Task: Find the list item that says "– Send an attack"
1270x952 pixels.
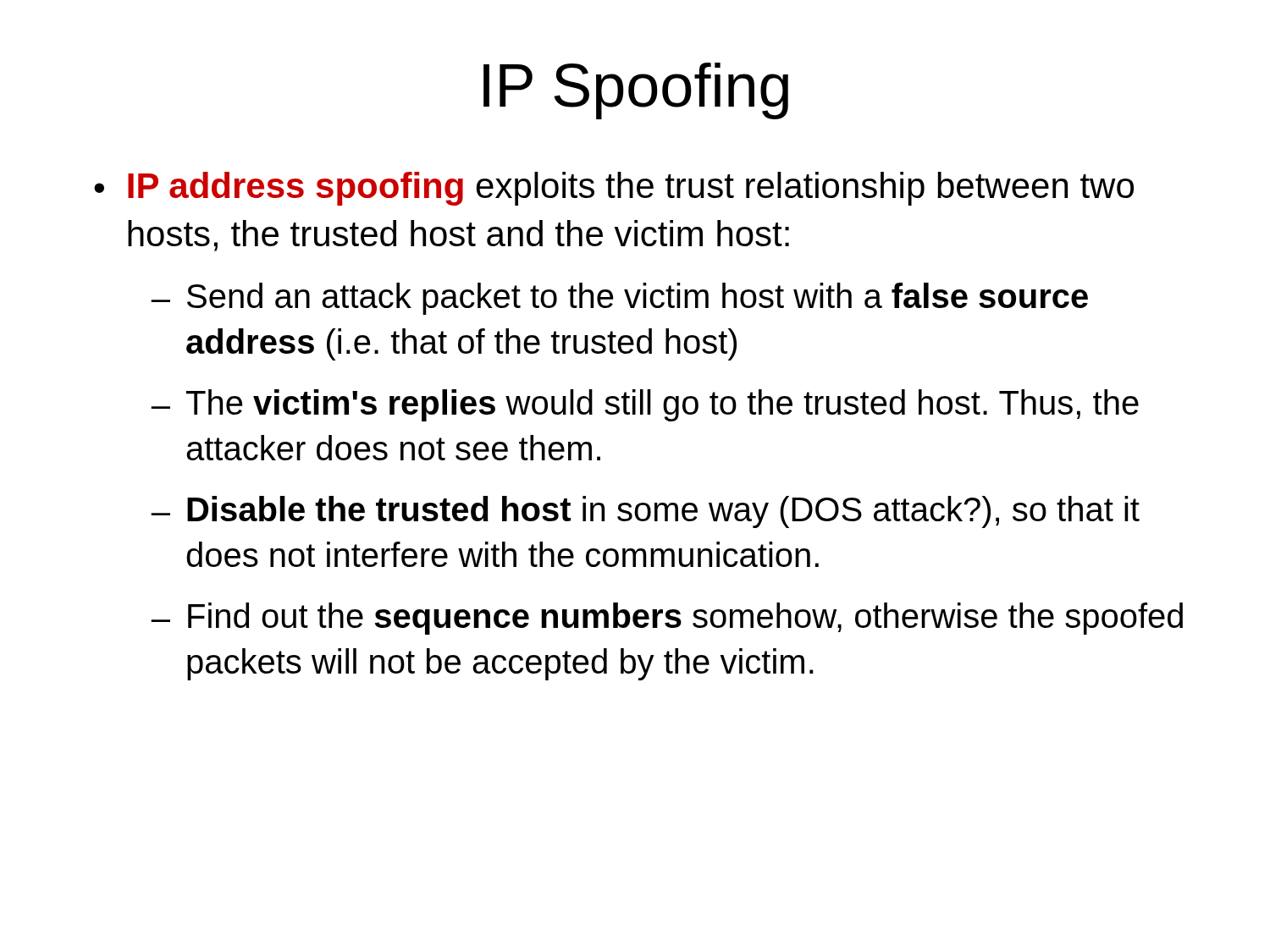Action: (677, 319)
